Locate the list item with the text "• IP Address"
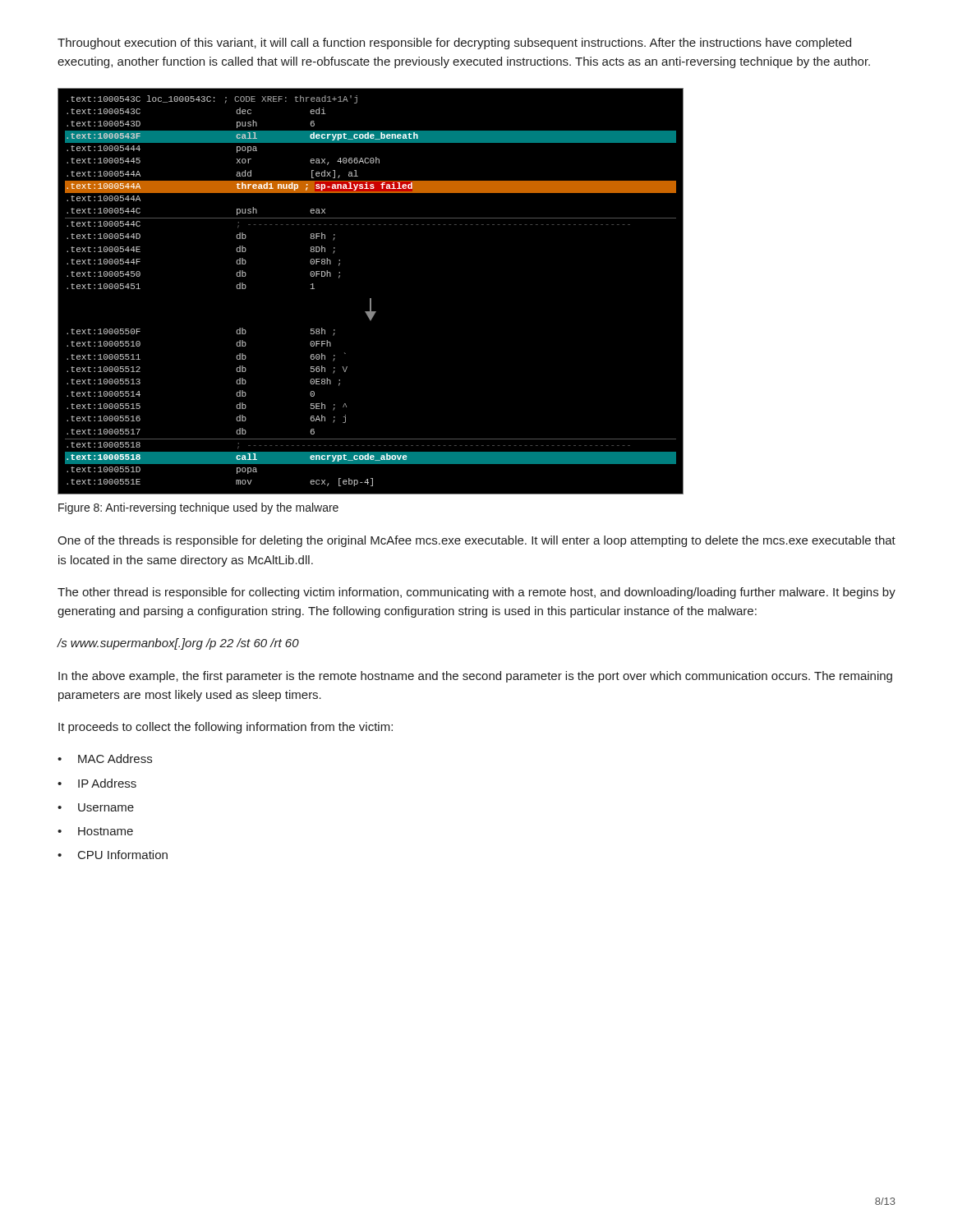Image resolution: width=953 pixels, height=1232 pixels. pos(97,783)
